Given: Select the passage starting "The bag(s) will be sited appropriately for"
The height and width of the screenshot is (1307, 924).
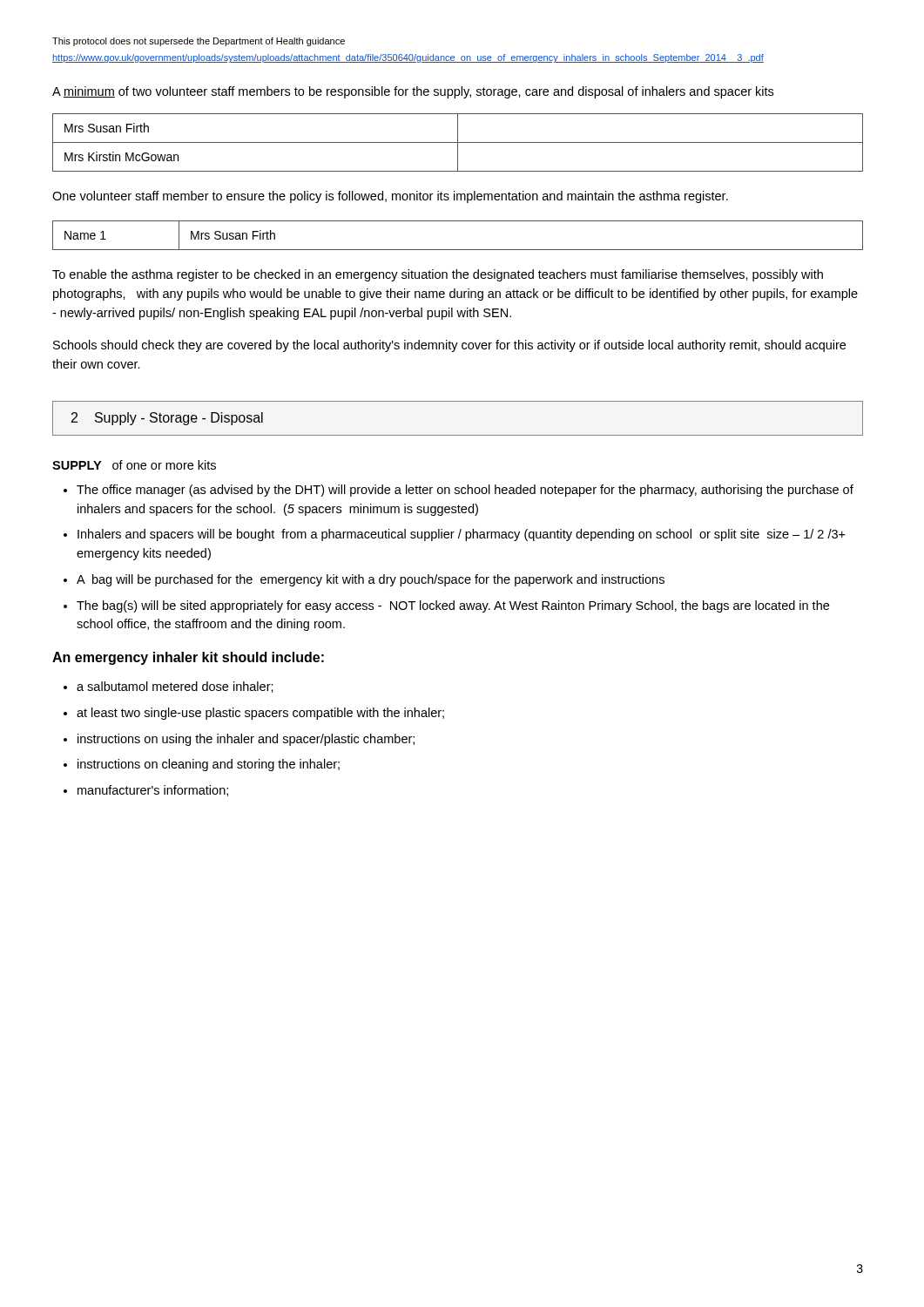Looking at the screenshot, I should 453,615.
